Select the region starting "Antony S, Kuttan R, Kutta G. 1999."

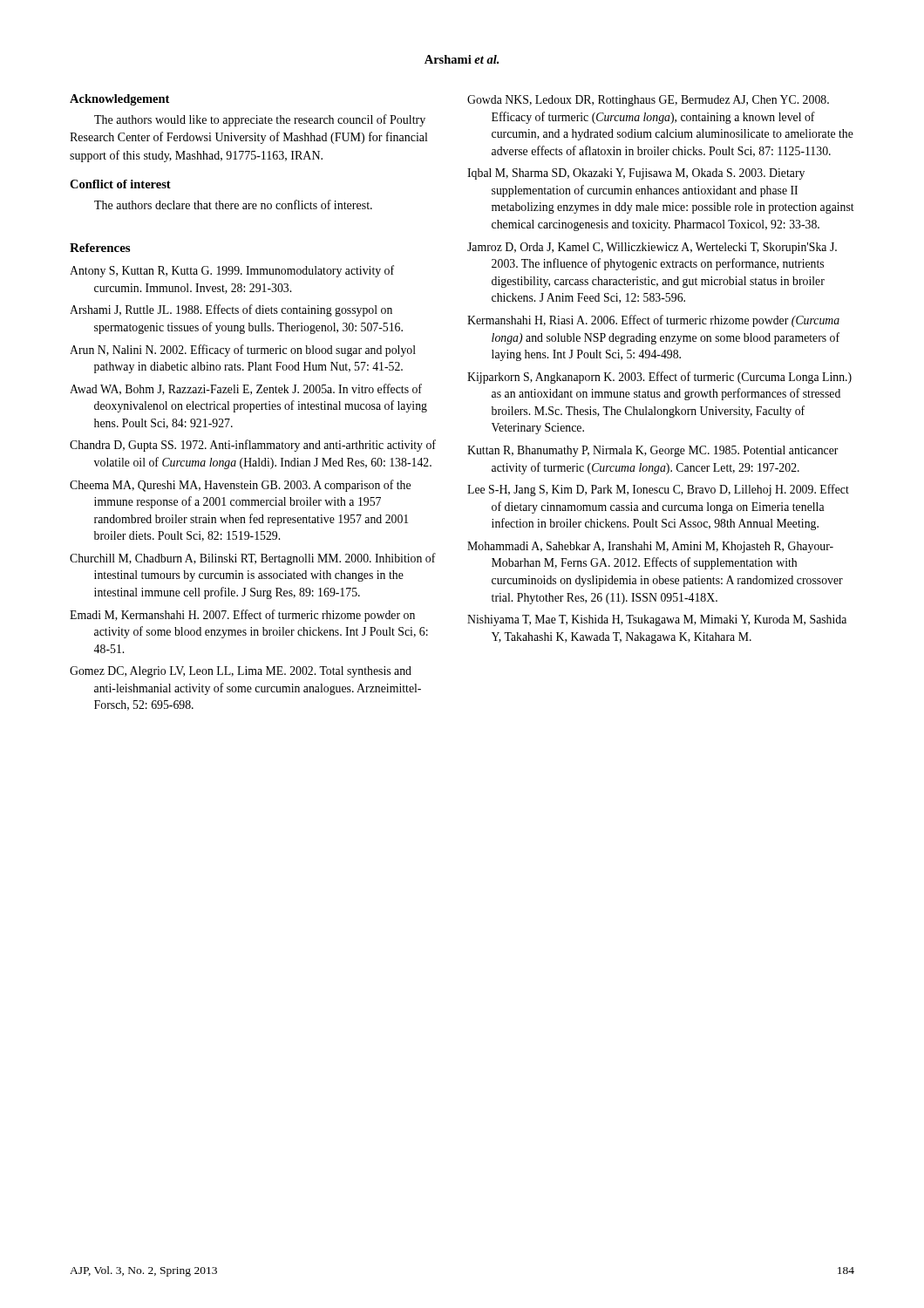232,279
